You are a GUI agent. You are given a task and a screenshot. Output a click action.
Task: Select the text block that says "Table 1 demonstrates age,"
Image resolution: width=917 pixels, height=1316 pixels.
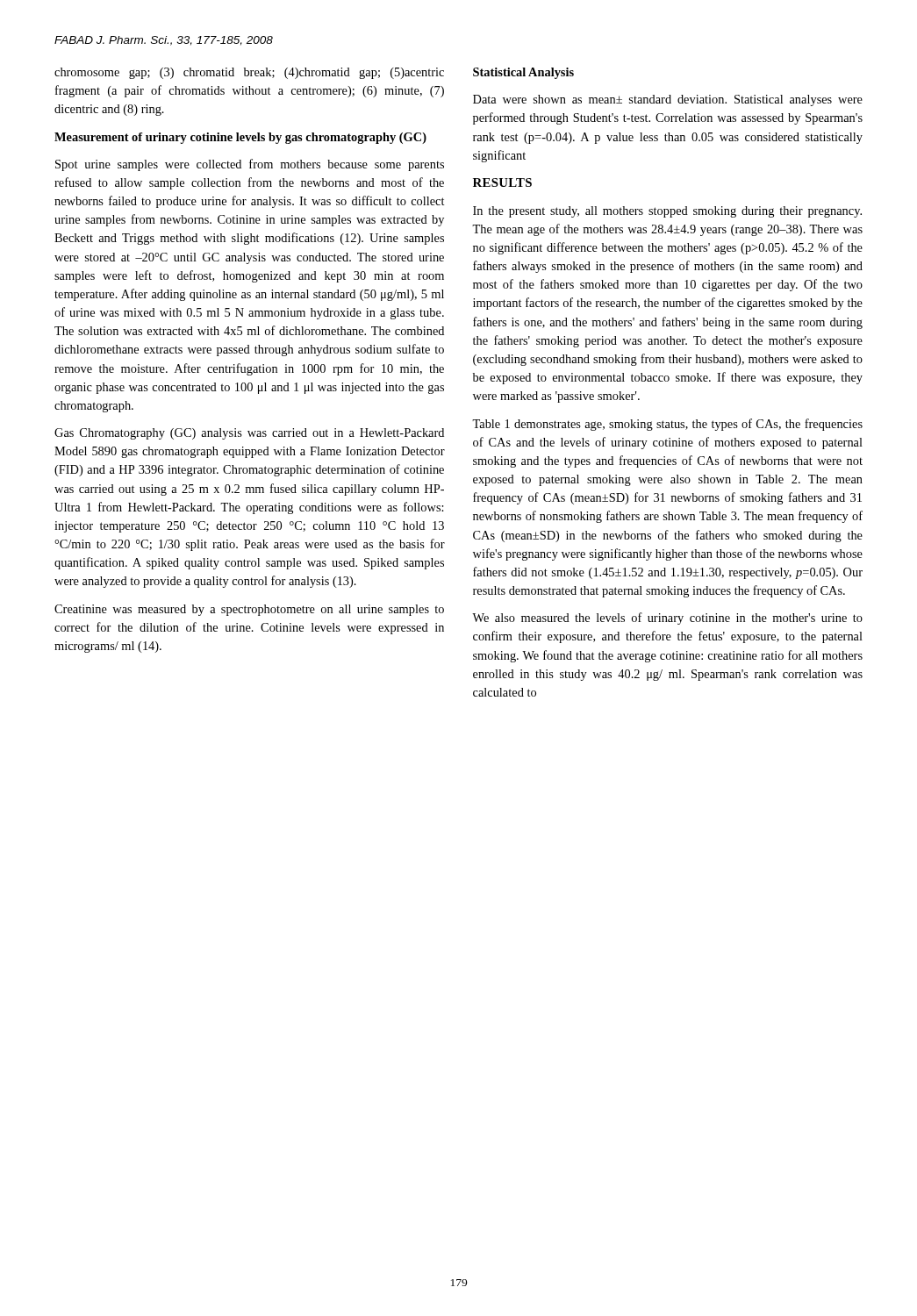click(668, 507)
